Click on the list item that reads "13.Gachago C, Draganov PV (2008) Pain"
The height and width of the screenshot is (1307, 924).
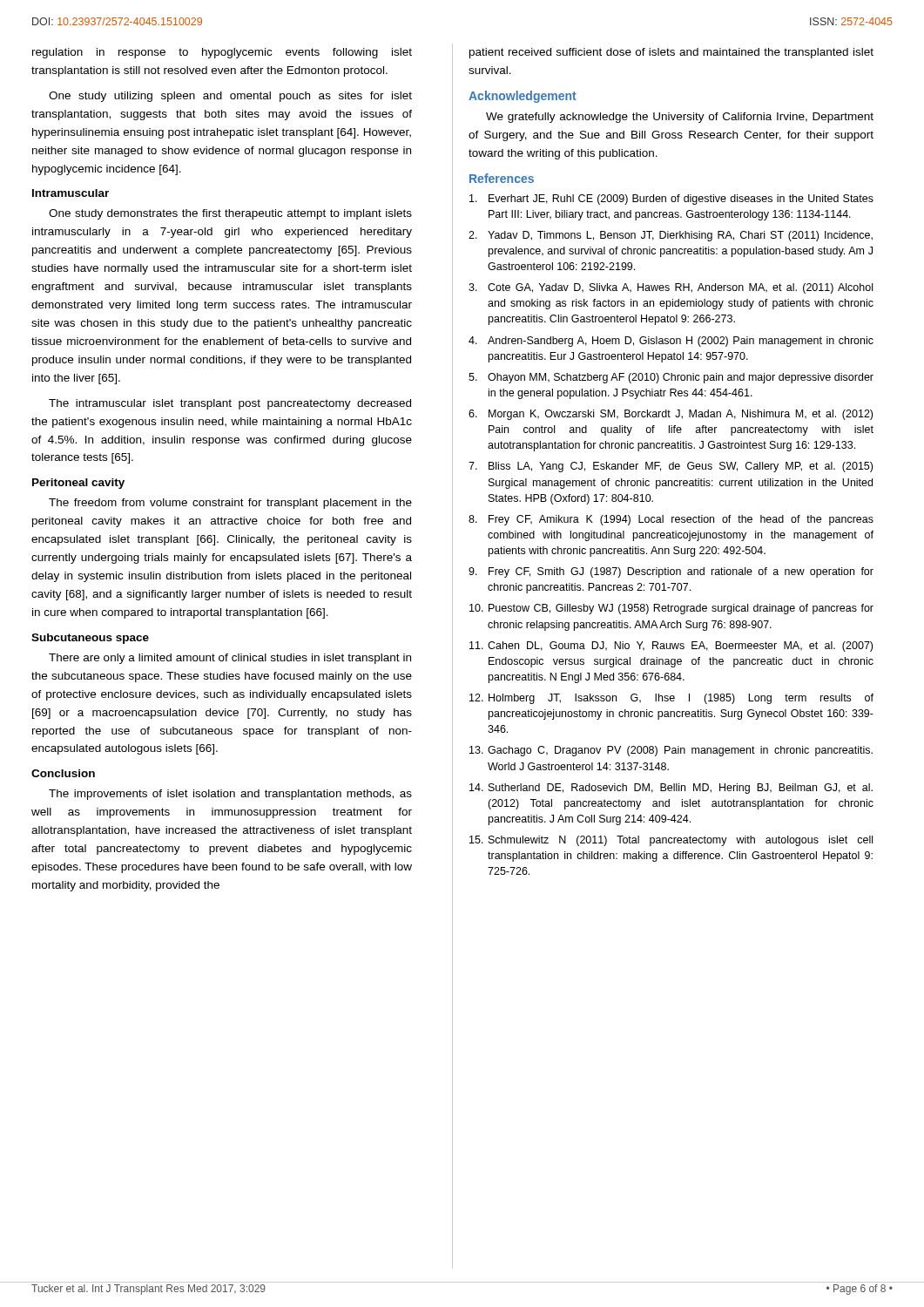pyautogui.click(x=671, y=759)
